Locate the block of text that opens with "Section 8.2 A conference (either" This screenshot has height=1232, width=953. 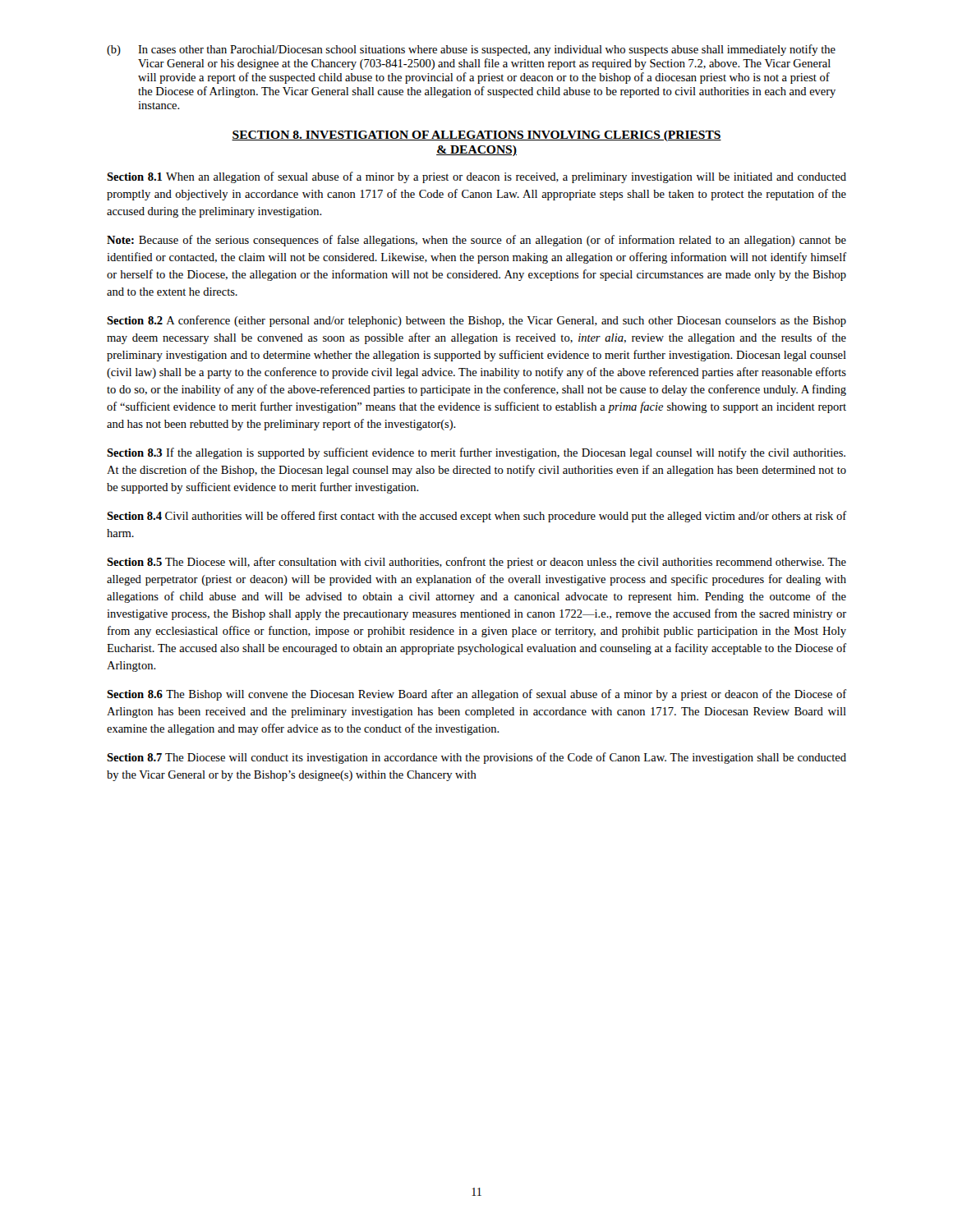pos(476,372)
